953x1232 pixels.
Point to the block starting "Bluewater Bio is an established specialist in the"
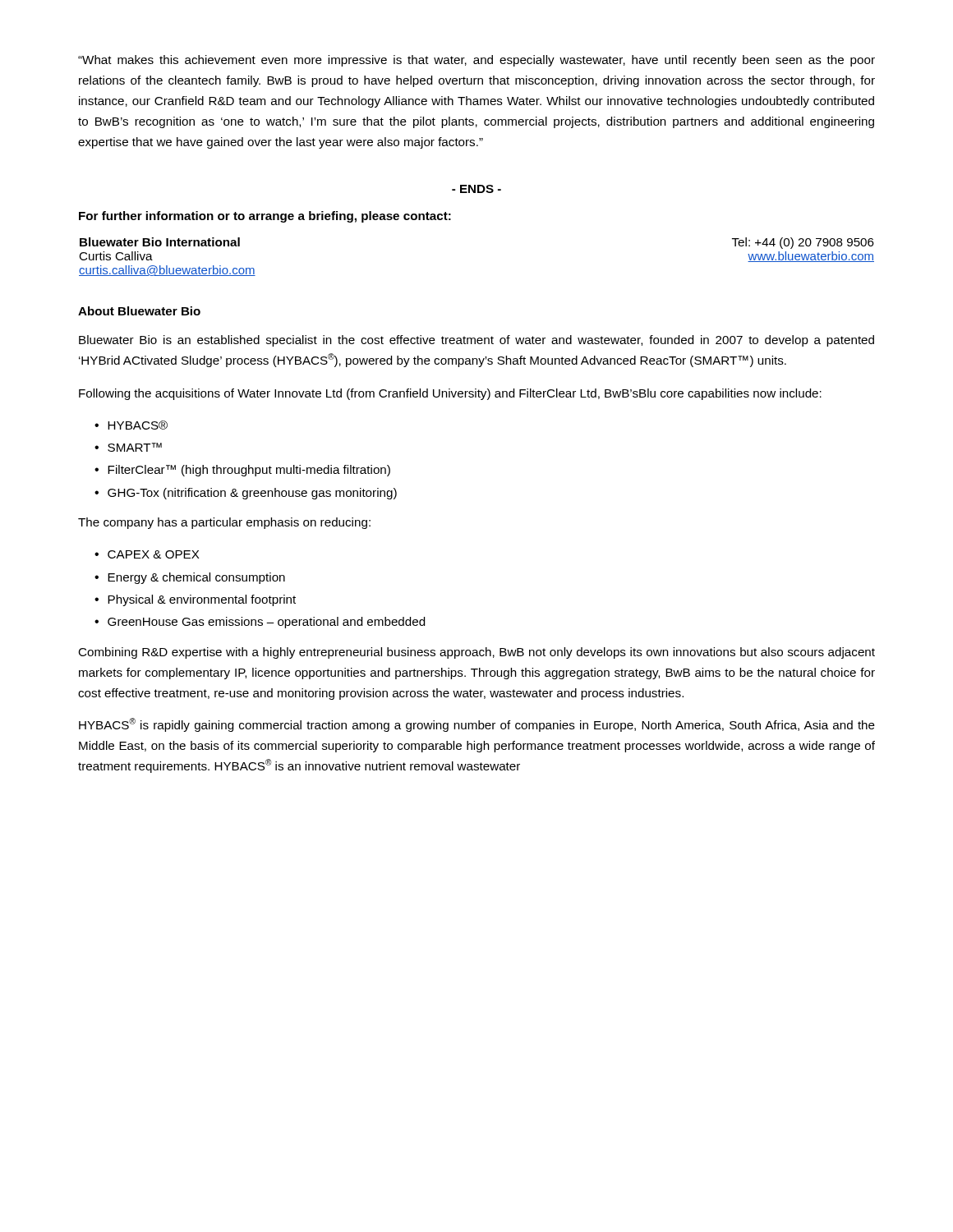click(x=476, y=350)
